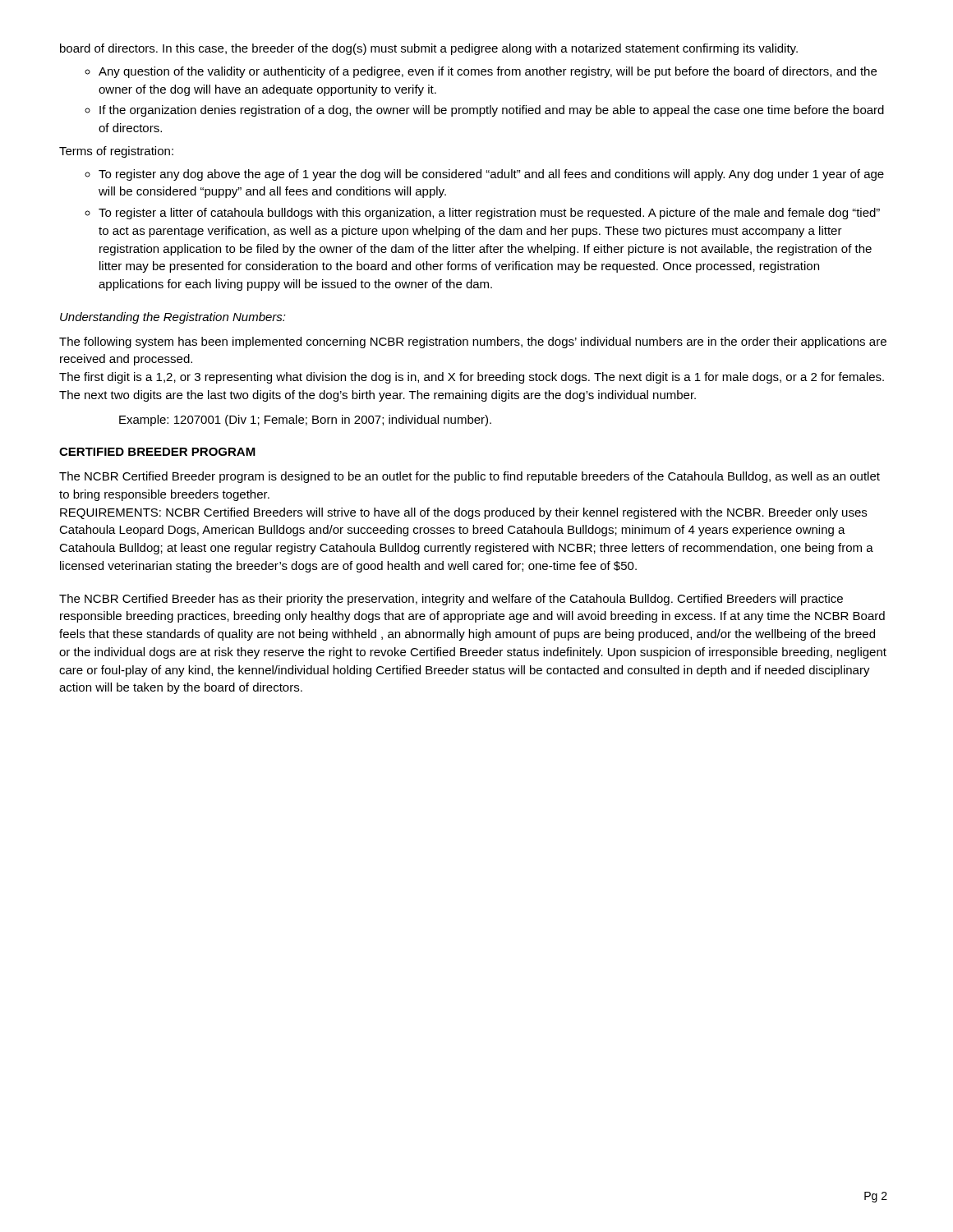Viewport: 953px width, 1232px height.
Task: Where is the passage that starts "To register any dog above the age"?
Action: pos(491,182)
